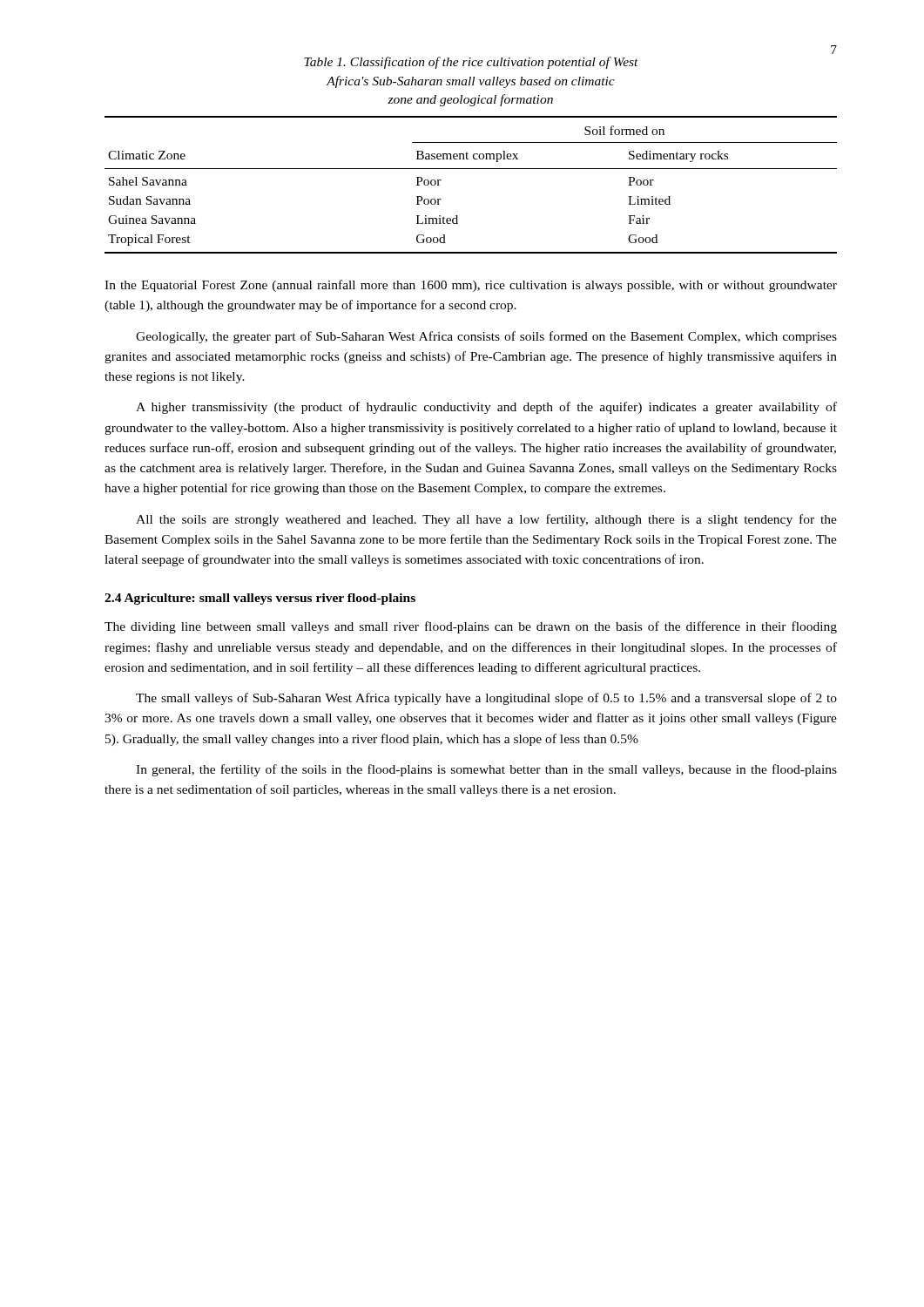This screenshot has height=1307, width=924.
Task: Click on the text block that reads "A higher transmissivity (the product of hydraulic conductivity"
Action: (x=471, y=447)
